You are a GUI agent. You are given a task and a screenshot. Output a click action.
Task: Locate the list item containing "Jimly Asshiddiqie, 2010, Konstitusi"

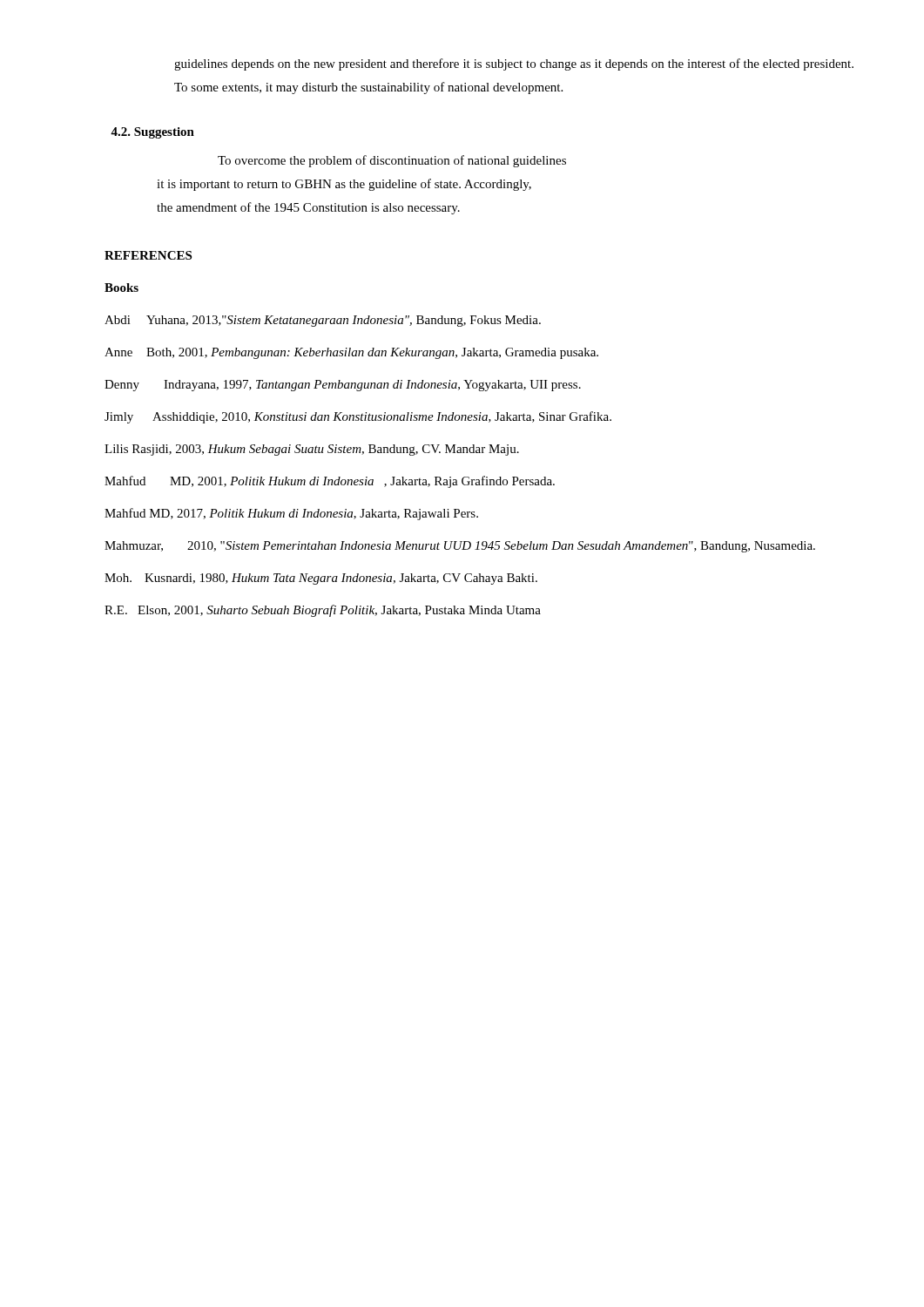(x=479, y=417)
